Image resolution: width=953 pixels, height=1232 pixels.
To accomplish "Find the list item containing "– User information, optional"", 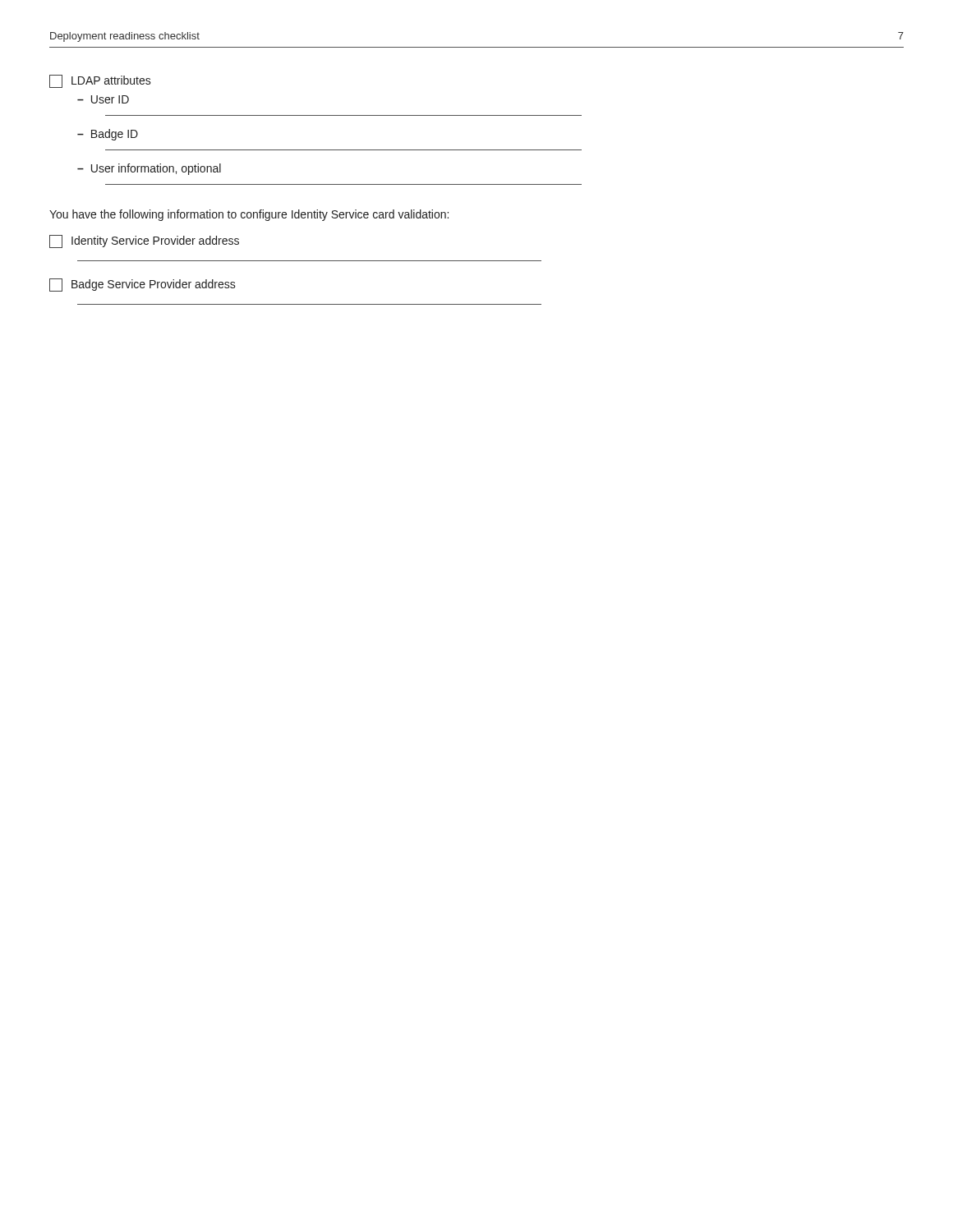I will pos(149,168).
